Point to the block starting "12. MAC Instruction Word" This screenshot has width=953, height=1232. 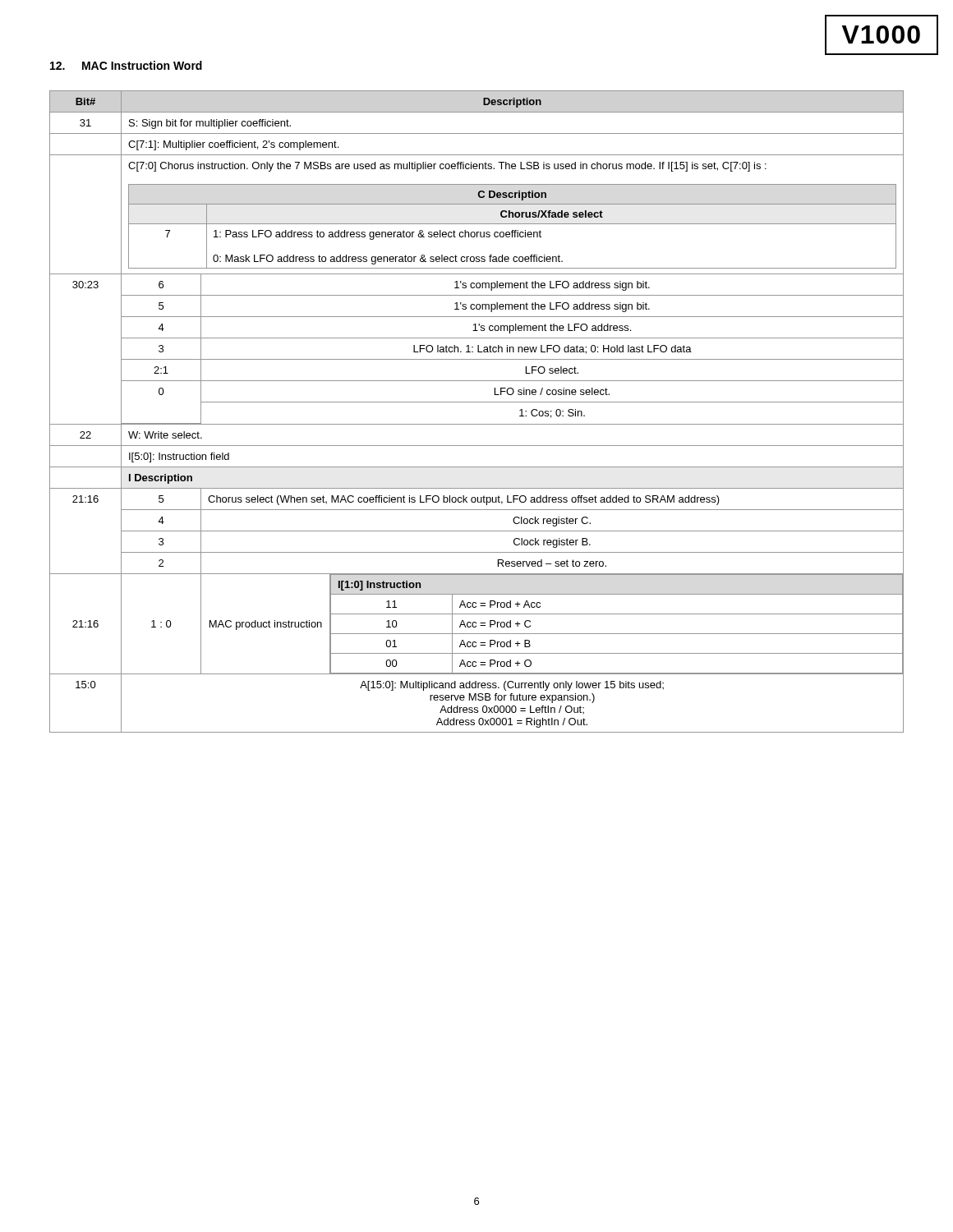pyautogui.click(x=126, y=66)
